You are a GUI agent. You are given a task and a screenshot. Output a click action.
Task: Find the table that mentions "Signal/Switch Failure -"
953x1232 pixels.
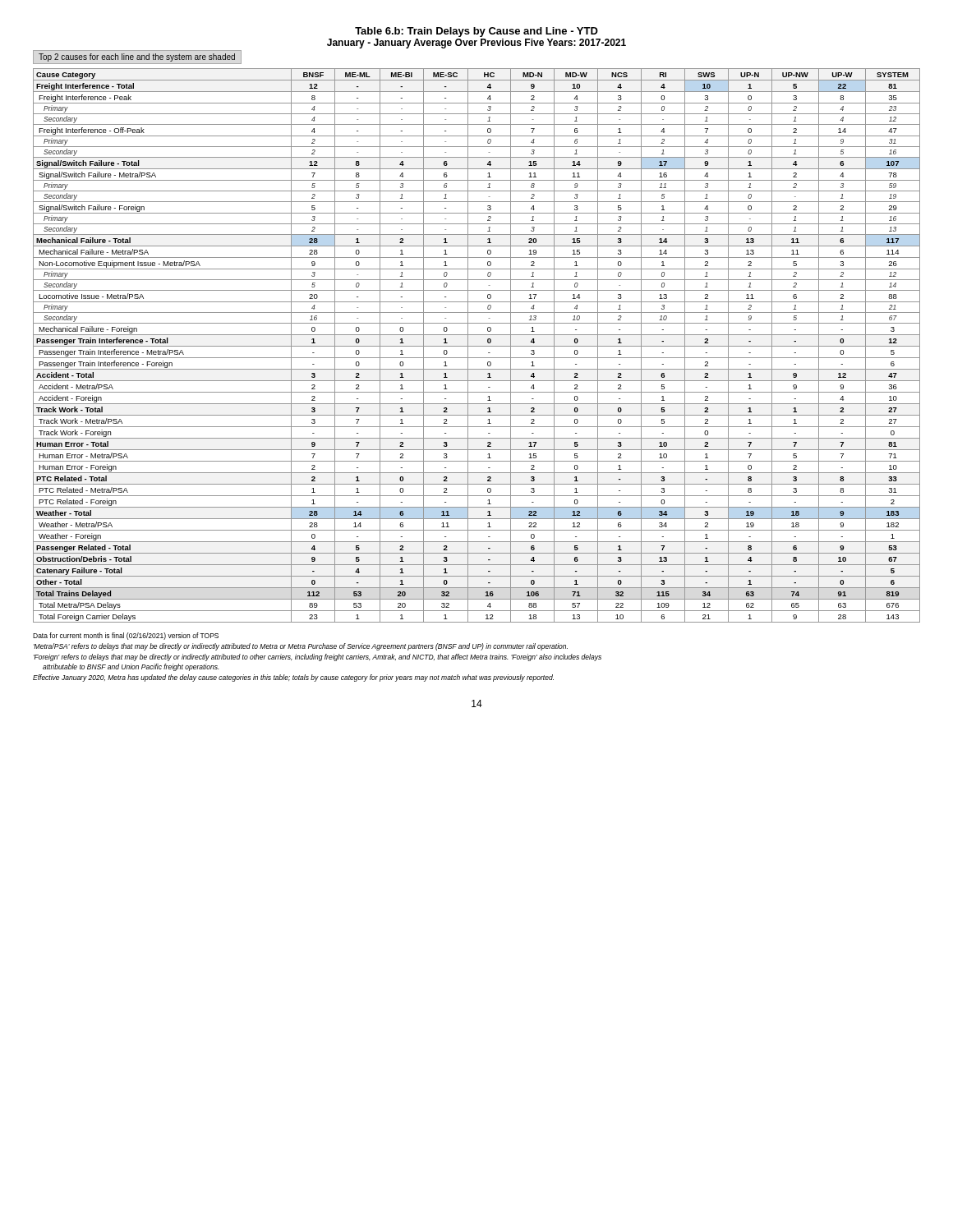[476, 345]
